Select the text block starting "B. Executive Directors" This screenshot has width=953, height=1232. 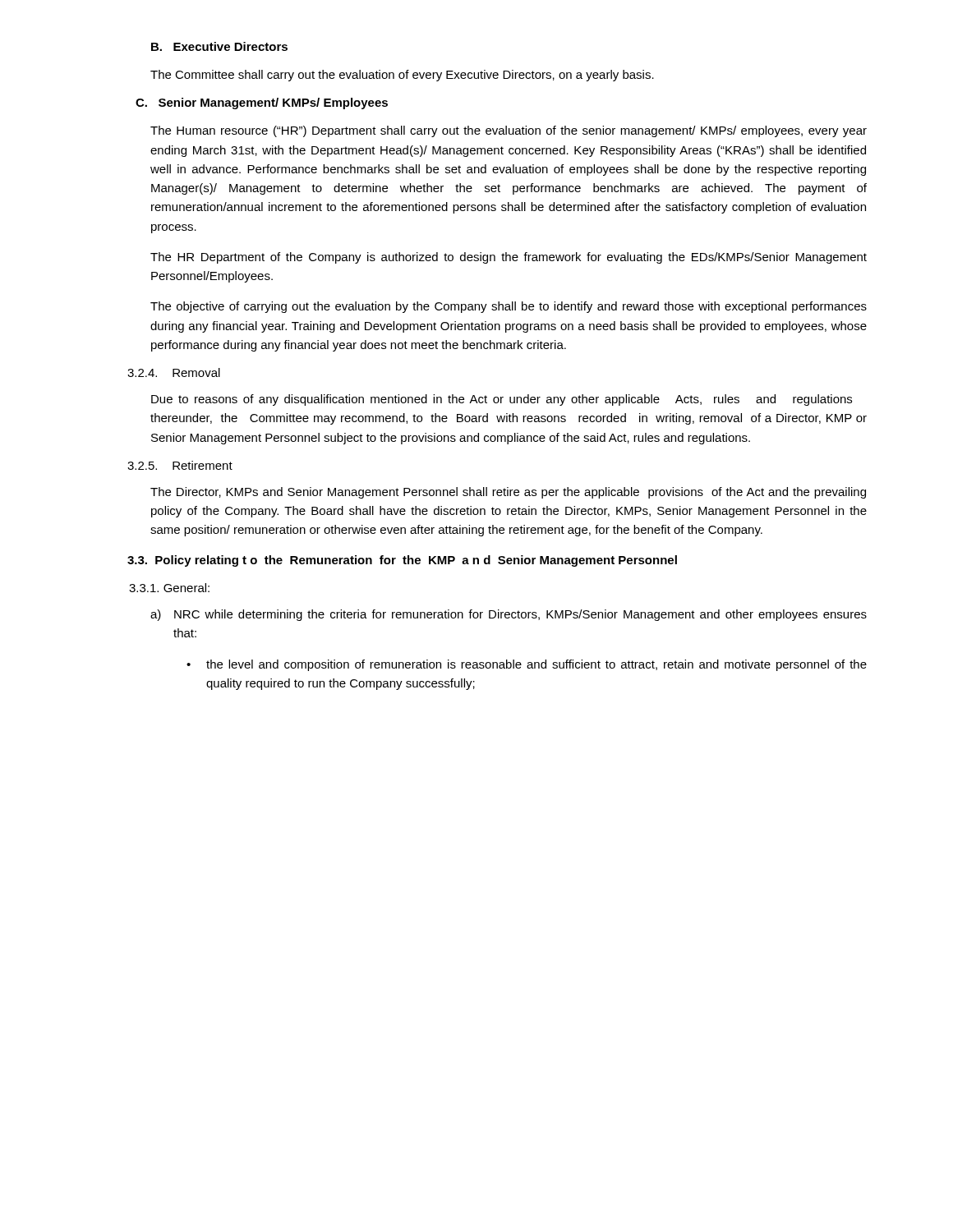click(219, 46)
